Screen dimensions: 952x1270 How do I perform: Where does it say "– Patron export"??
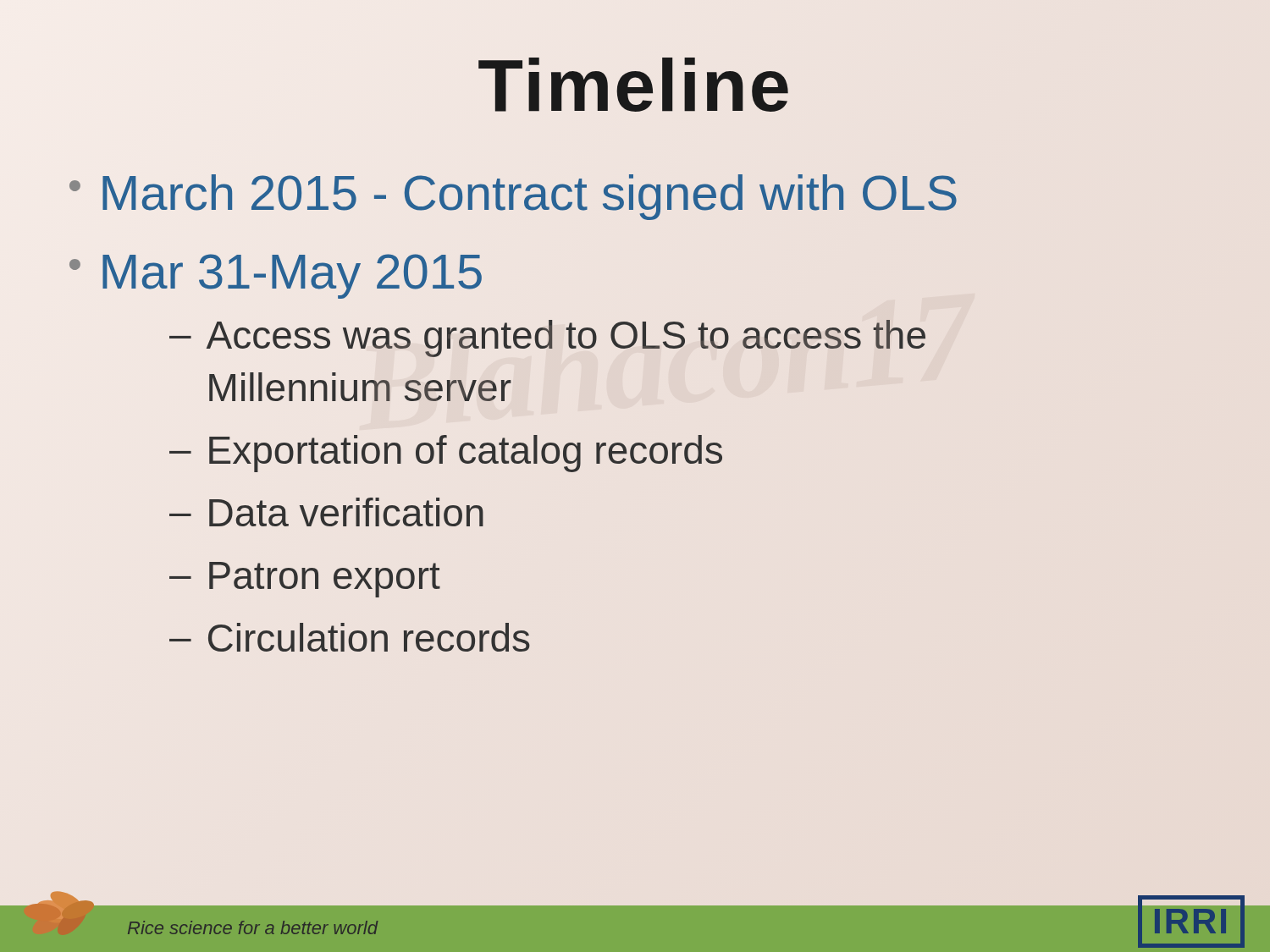coord(305,576)
